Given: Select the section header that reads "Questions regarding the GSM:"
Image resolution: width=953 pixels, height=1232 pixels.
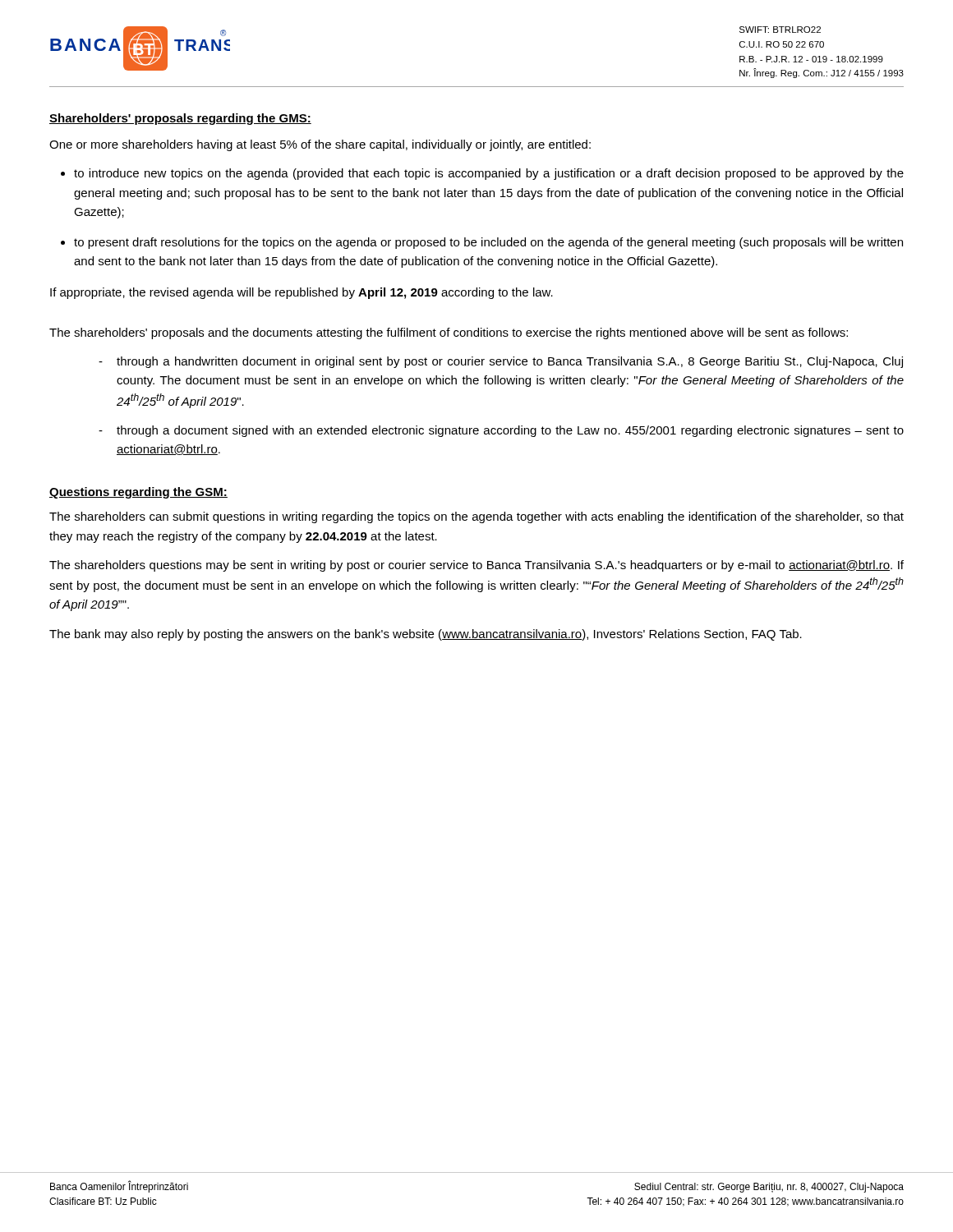Looking at the screenshot, I should (x=138, y=492).
